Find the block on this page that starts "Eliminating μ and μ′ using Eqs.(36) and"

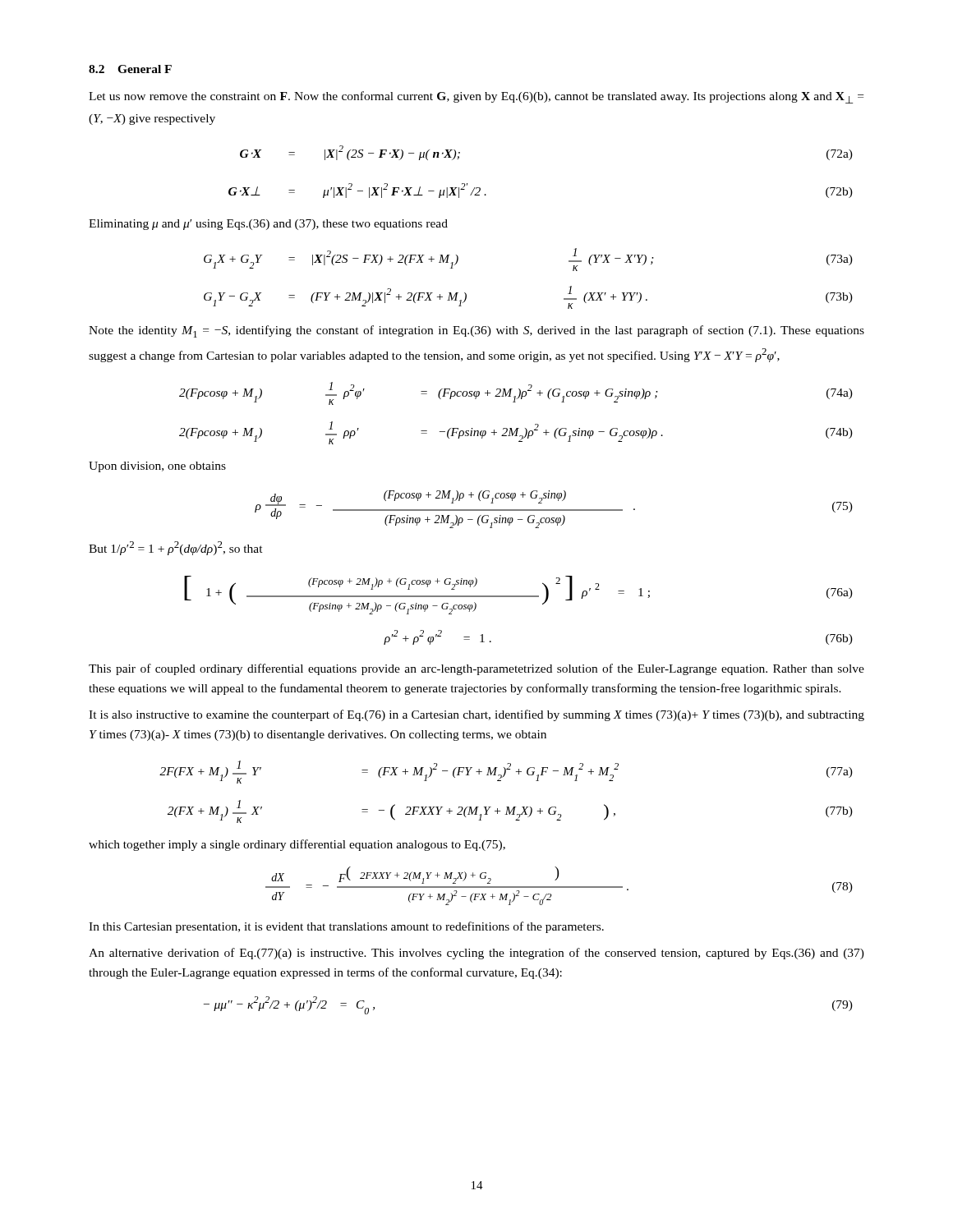pyautogui.click(x=268, y=223)
